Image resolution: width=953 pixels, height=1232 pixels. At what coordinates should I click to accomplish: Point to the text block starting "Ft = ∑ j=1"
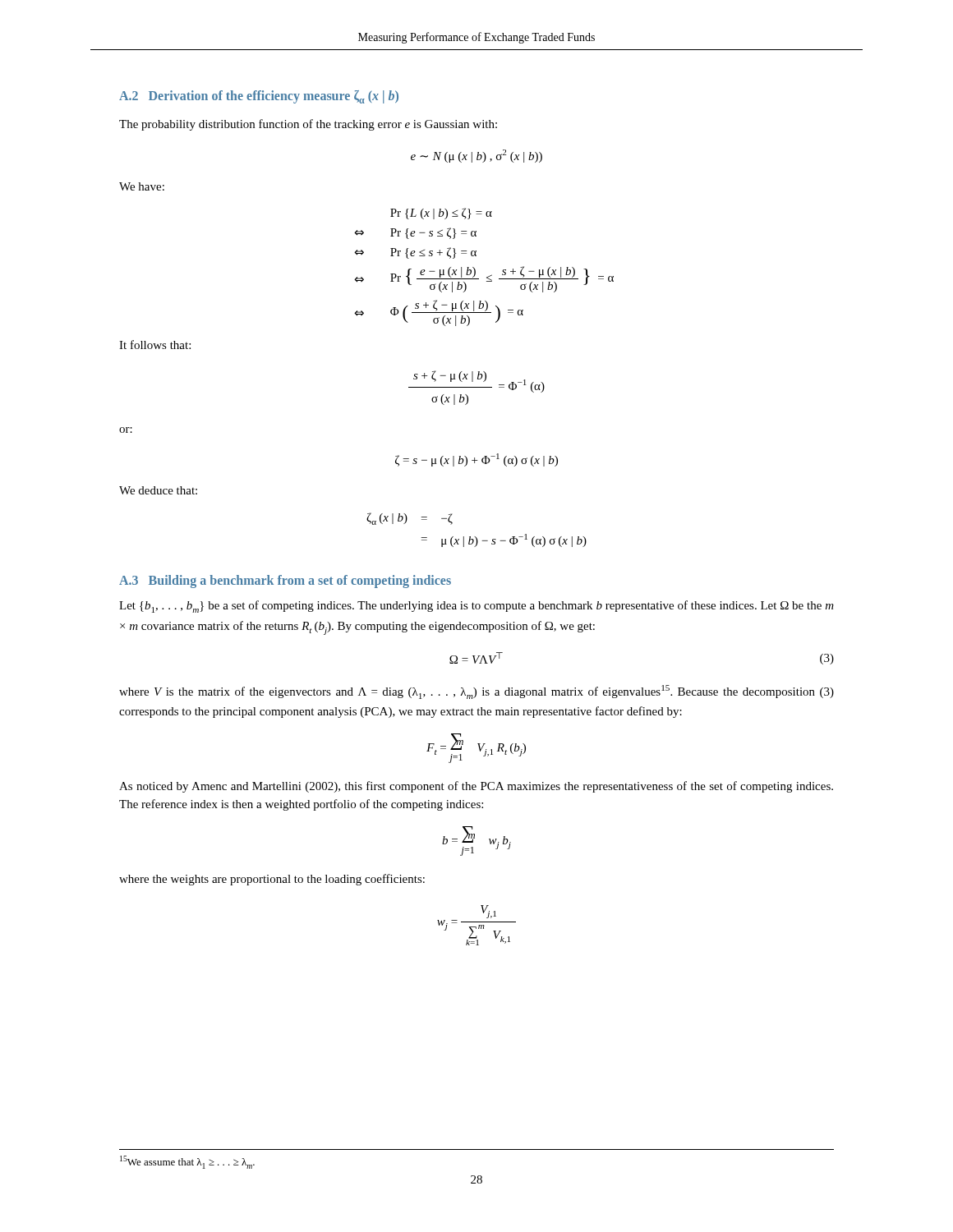[476, 749]
